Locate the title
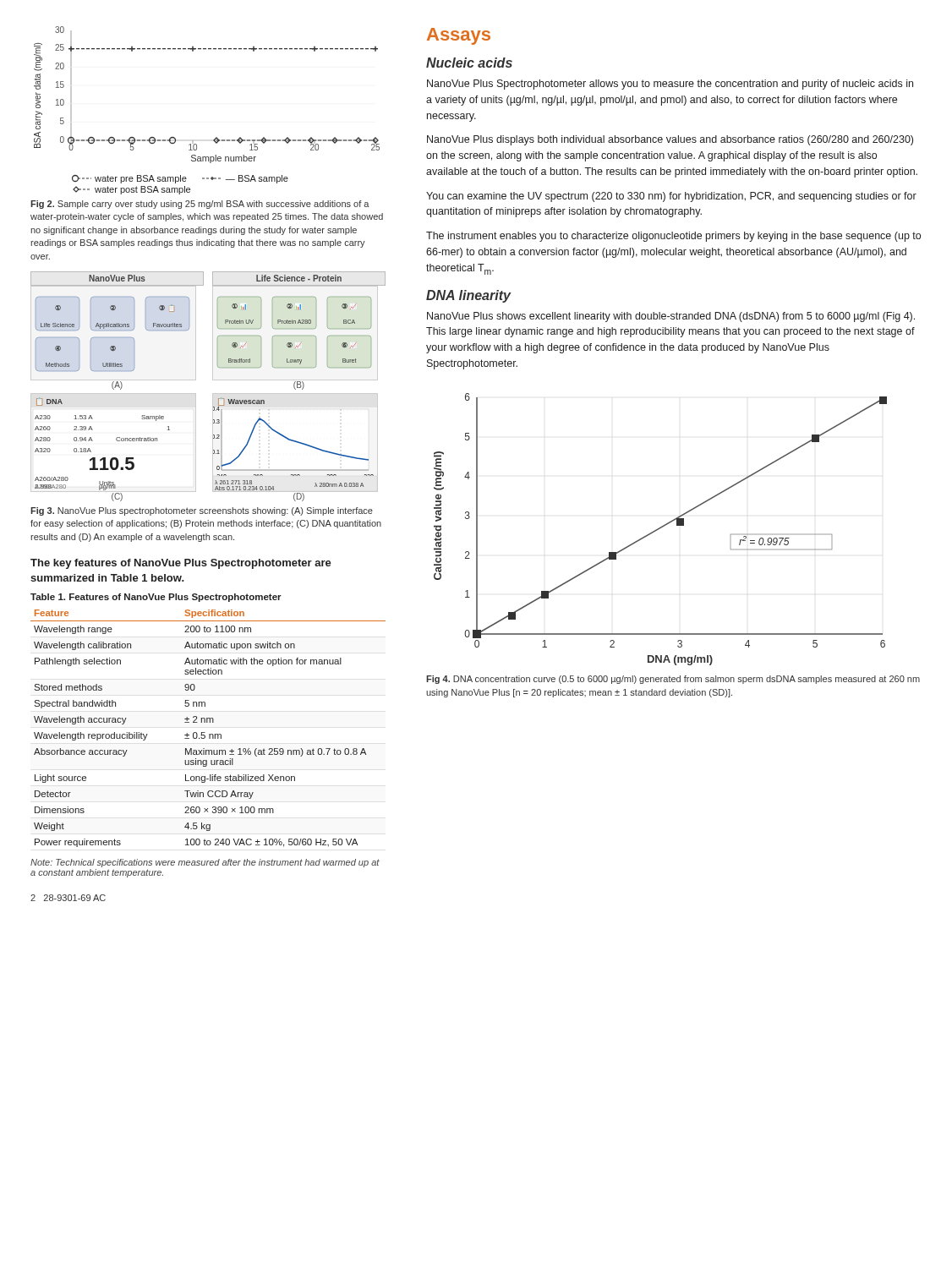Image resolution: width=952 pixels, height=1268 pixels. coord(459,34)
